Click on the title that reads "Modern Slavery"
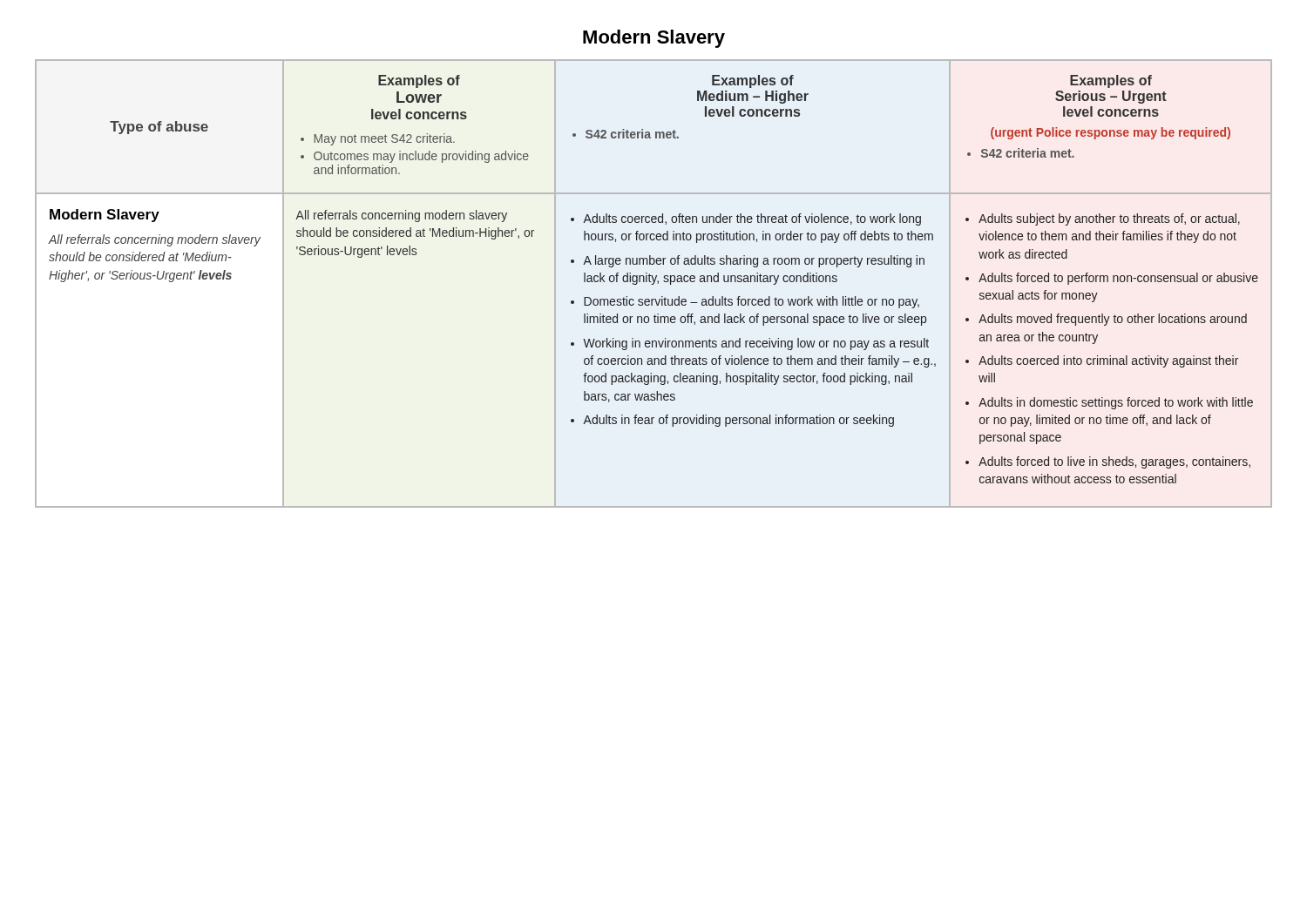 [x=654, y=37]
